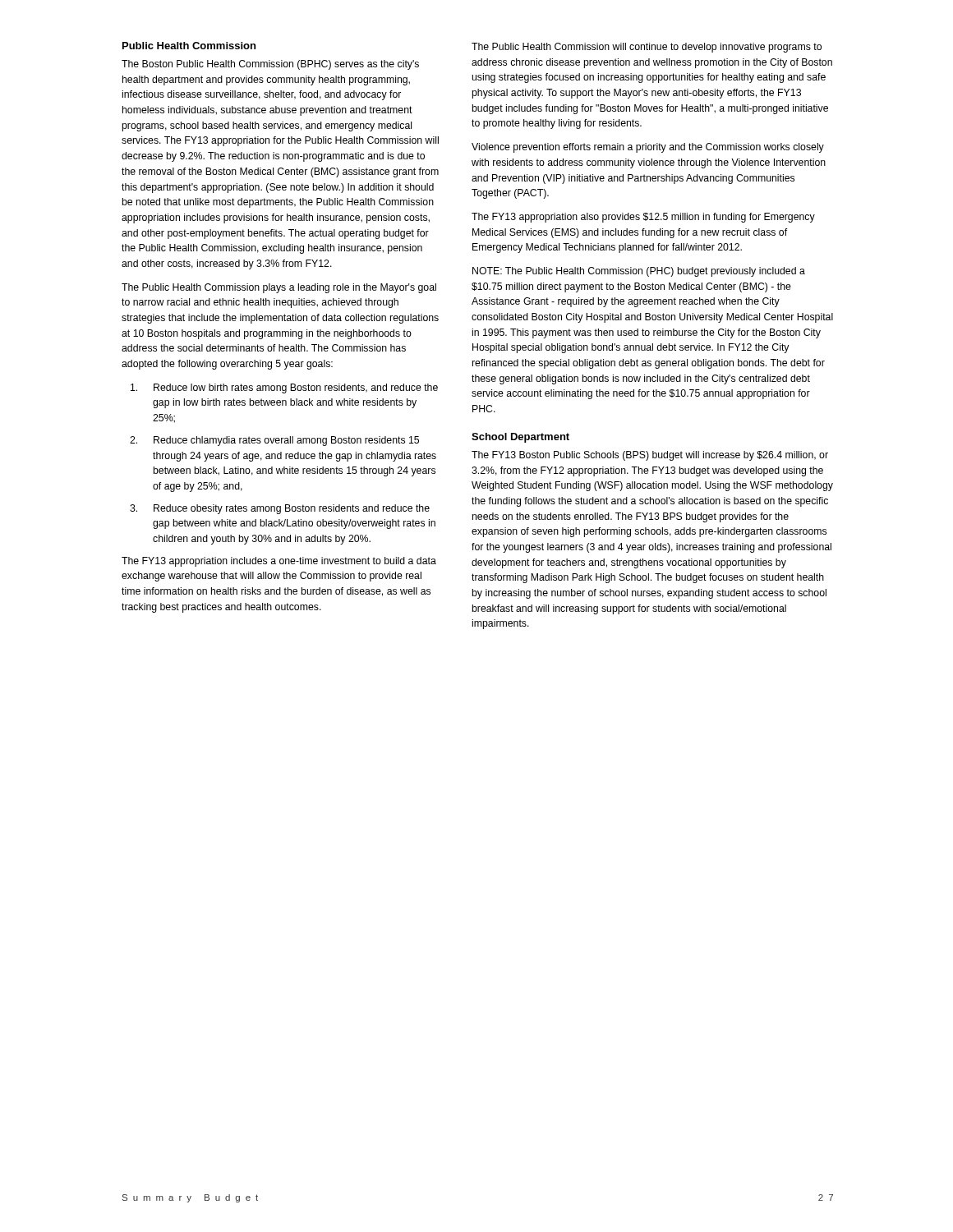Find the text block that says "The FY13 appropriation also"
The width and height of the screenshot is (953, 1232).
tap(653, 232)
